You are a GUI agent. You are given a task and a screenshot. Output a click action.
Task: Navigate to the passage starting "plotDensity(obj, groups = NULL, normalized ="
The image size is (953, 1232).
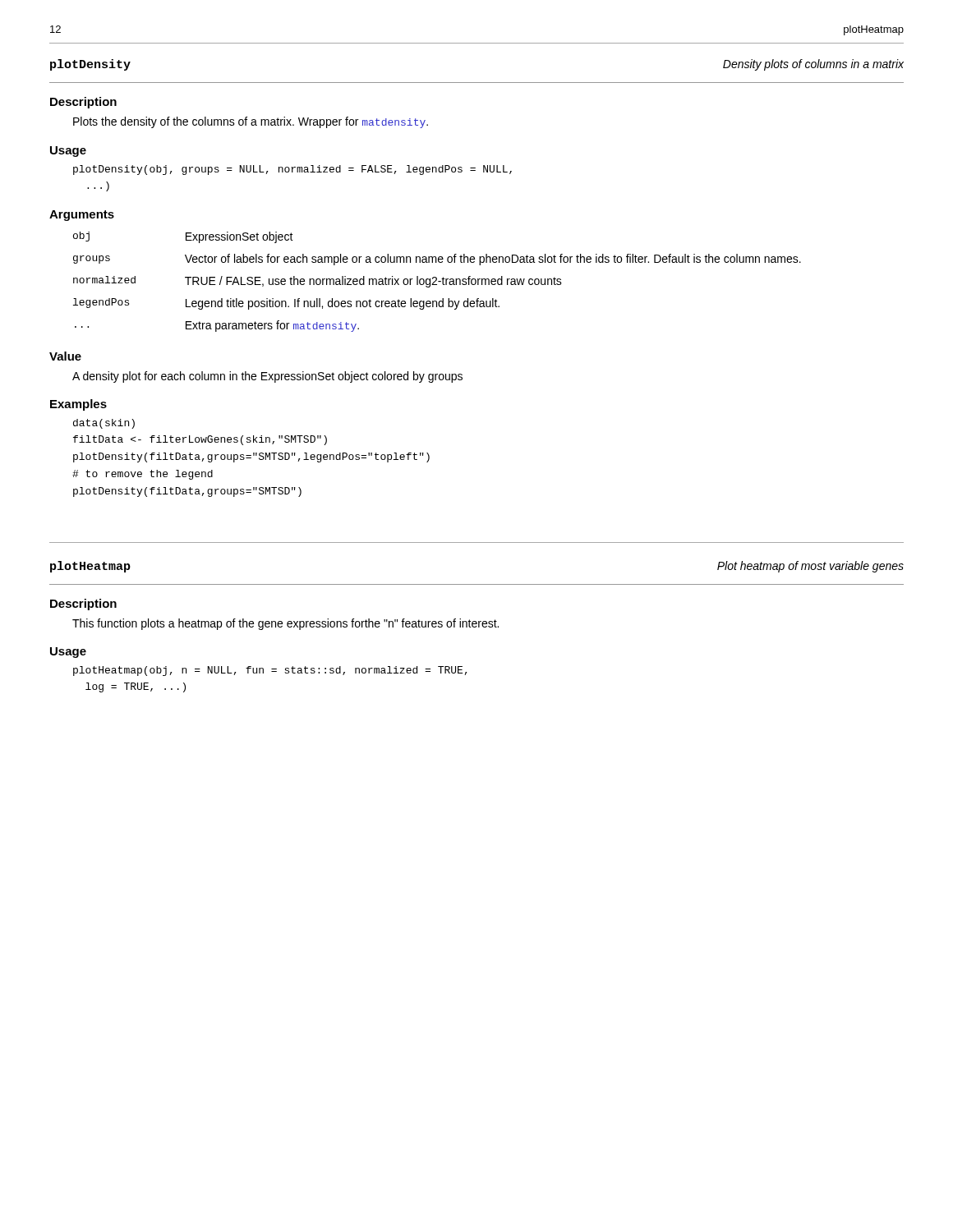pyautogui.click(x=293, y=178)
